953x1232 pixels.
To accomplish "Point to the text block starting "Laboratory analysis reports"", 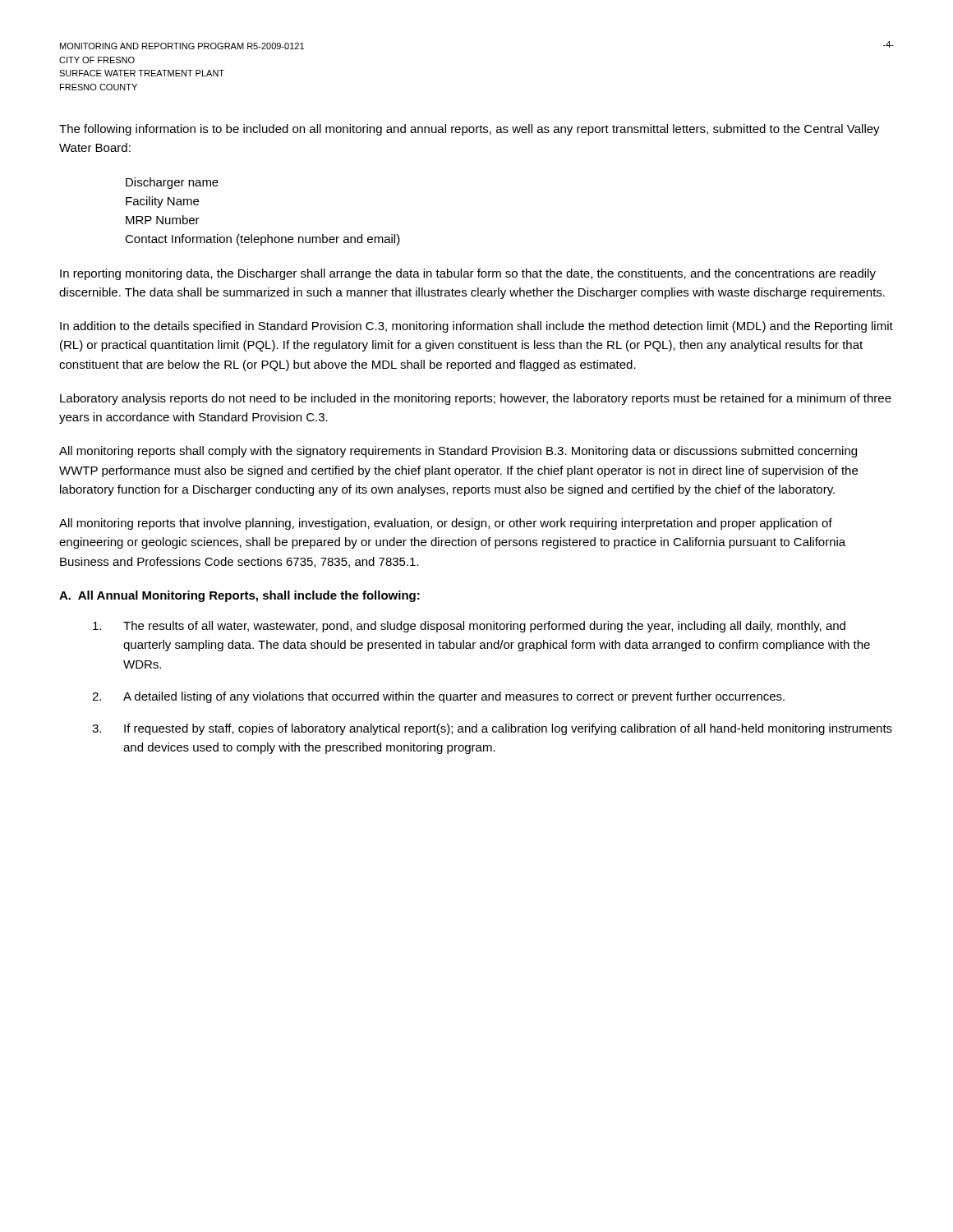I will tap(475, 407).
